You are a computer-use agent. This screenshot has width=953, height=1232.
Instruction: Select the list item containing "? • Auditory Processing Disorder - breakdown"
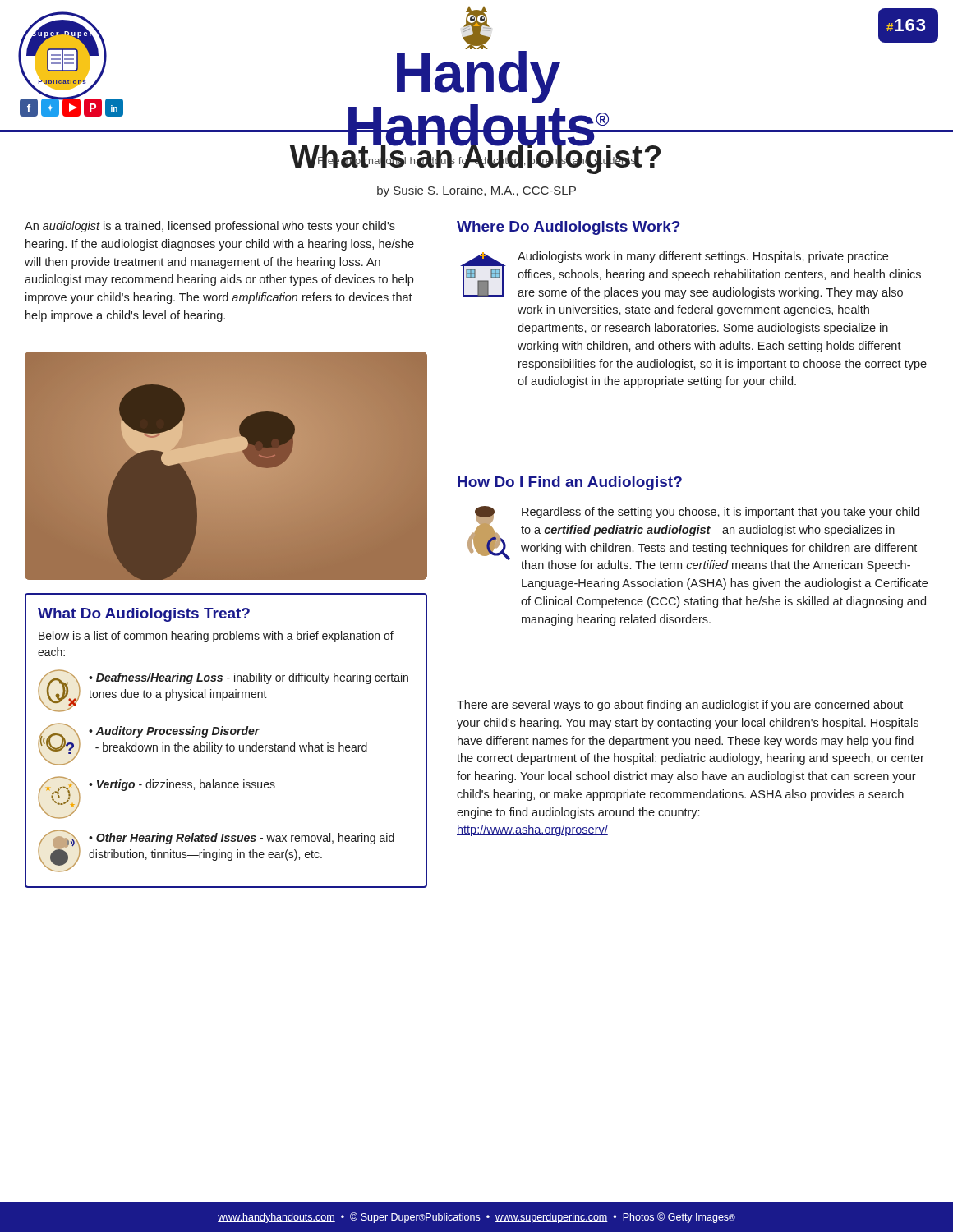203,745
